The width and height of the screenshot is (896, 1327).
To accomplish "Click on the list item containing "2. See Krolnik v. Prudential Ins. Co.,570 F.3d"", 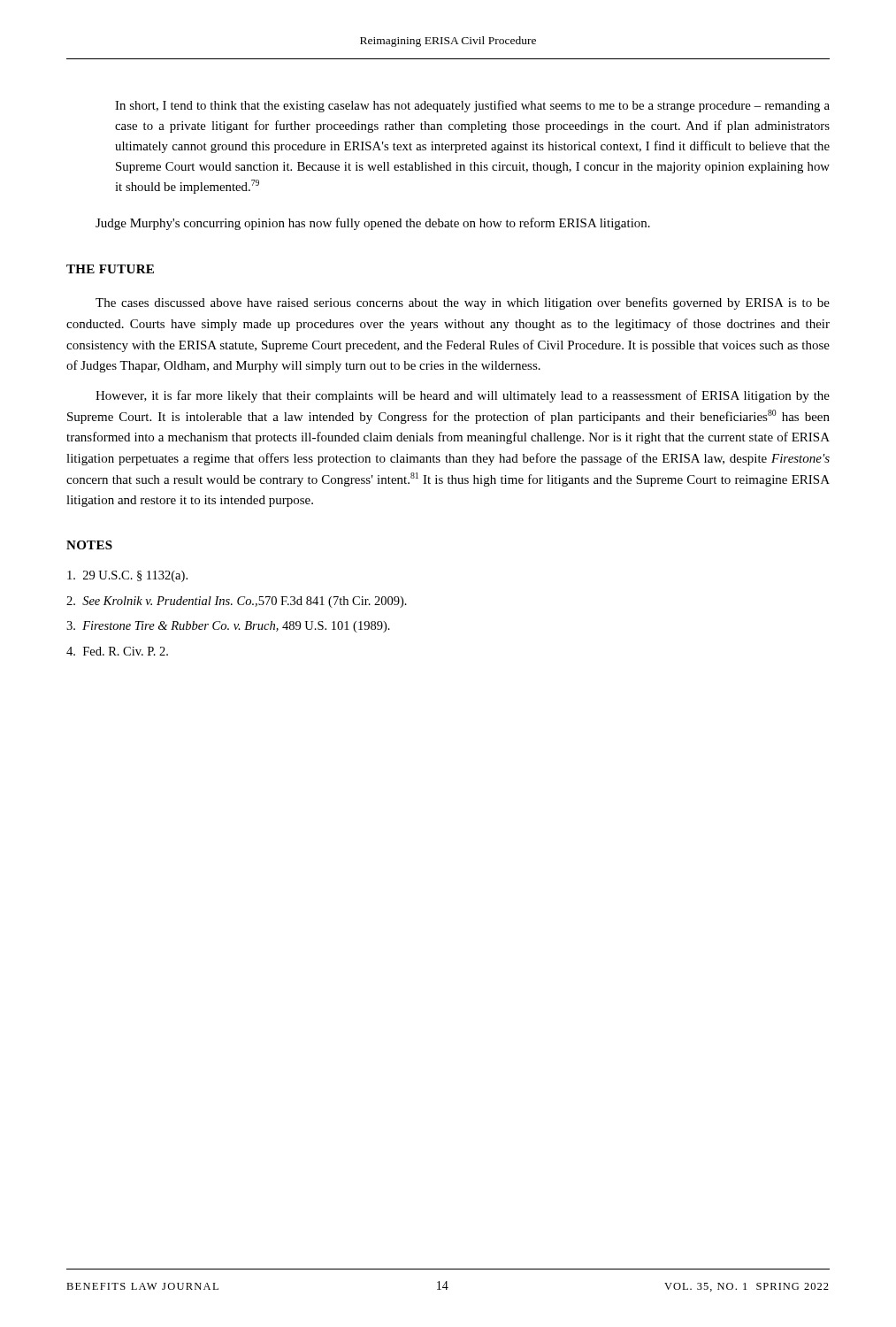I will point(237,600).
